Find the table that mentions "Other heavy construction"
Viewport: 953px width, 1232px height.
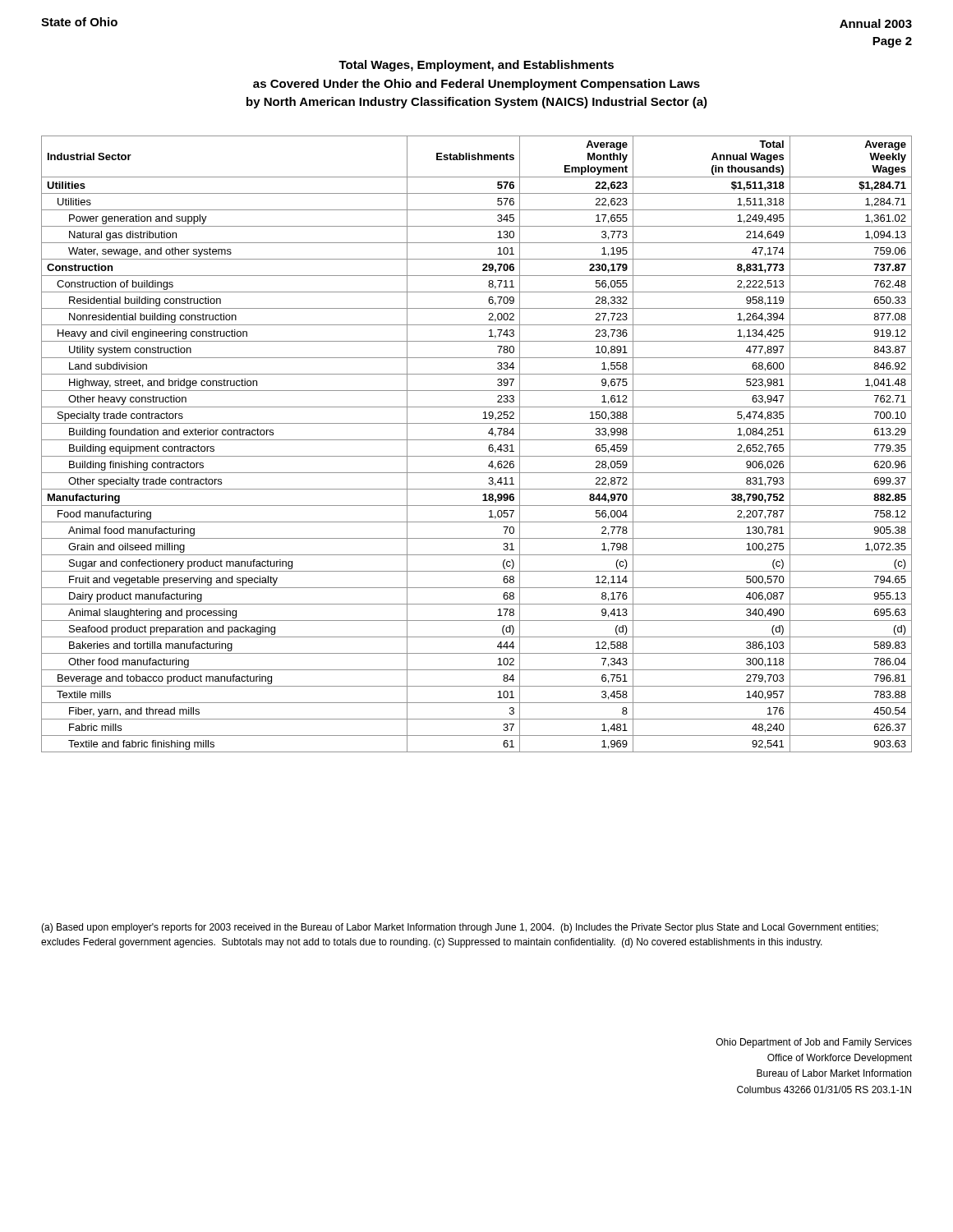(476, 444)
